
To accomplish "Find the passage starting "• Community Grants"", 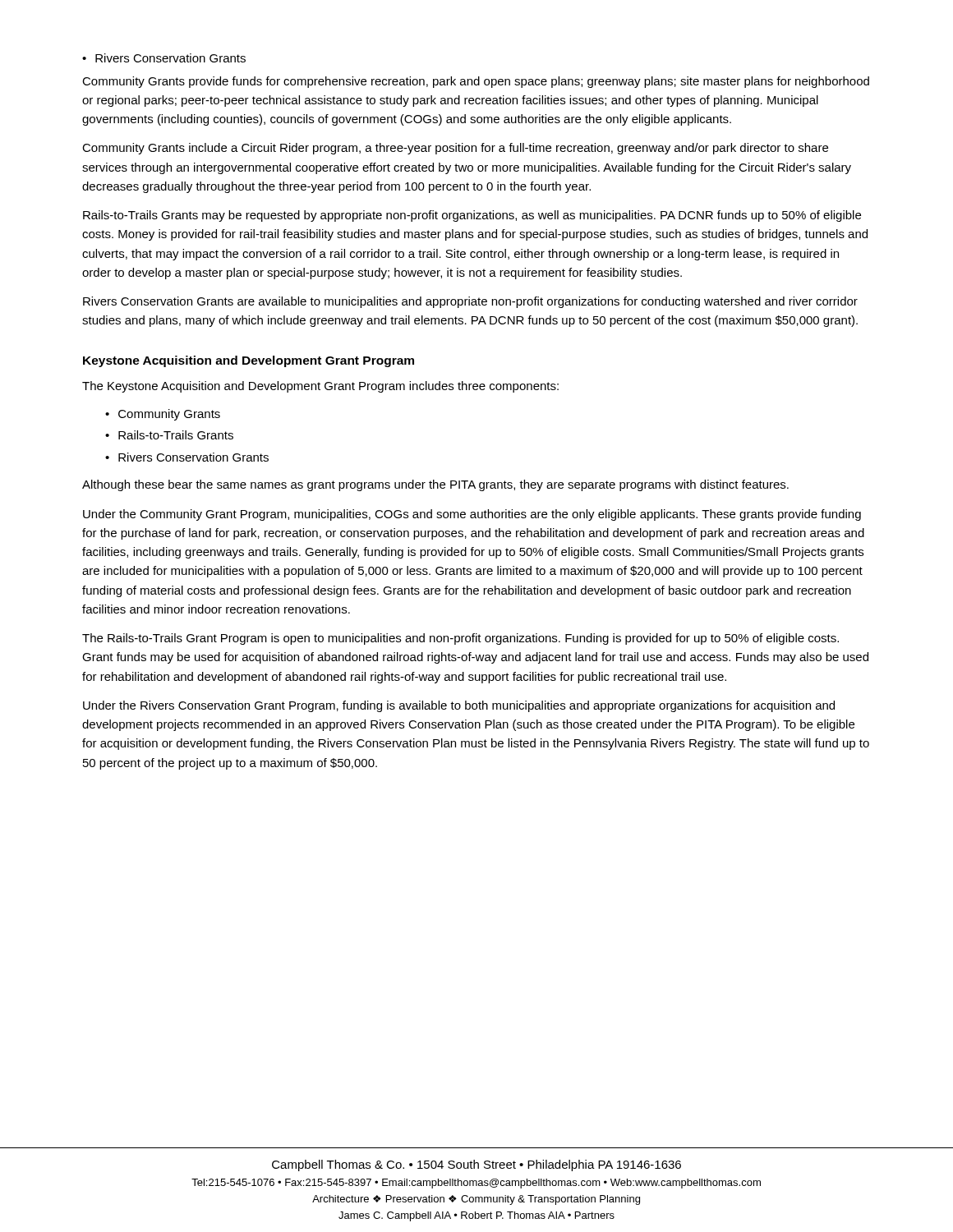I will coord(163,414).
